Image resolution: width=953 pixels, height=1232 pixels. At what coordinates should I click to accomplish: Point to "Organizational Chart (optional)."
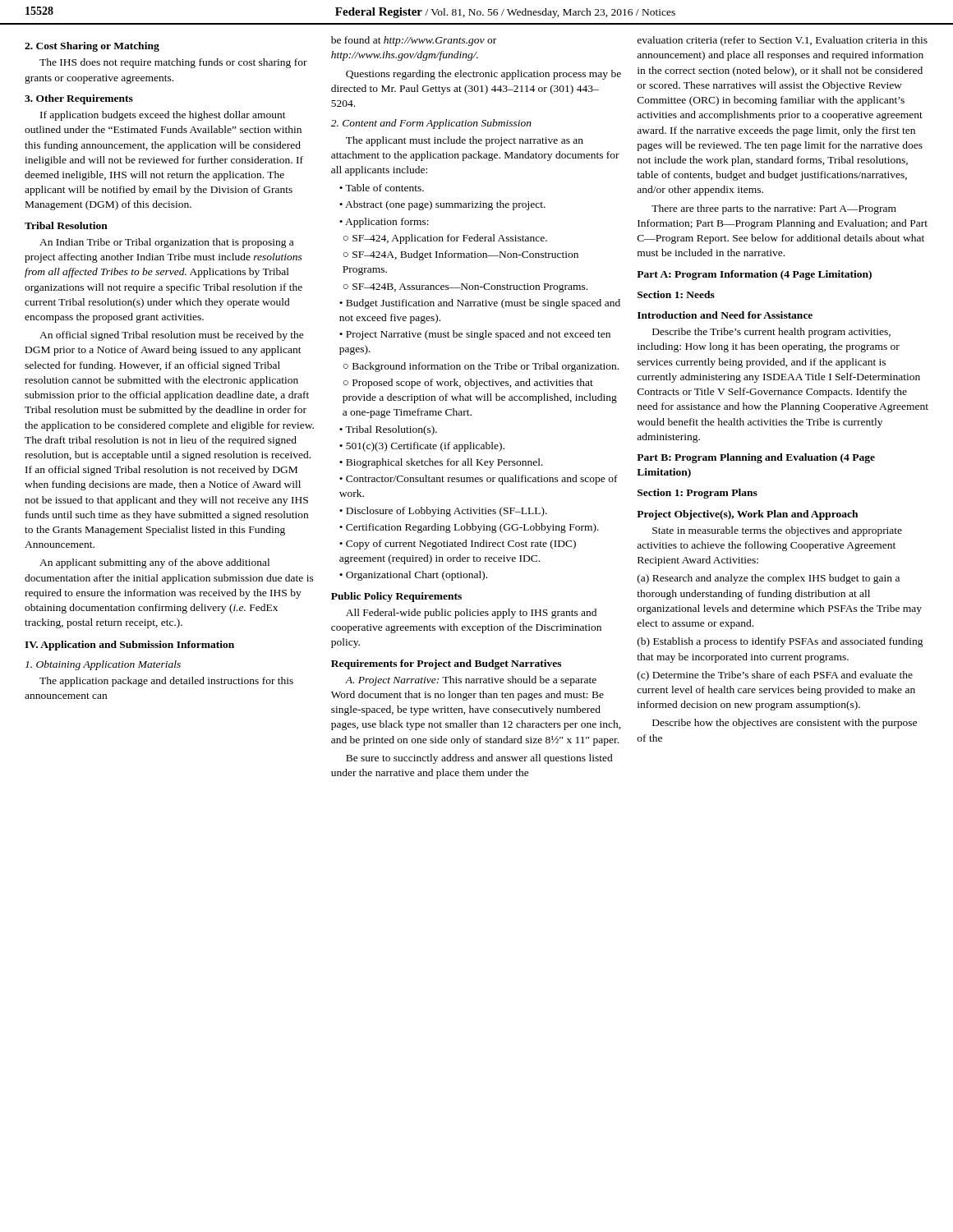coord(414,575)
